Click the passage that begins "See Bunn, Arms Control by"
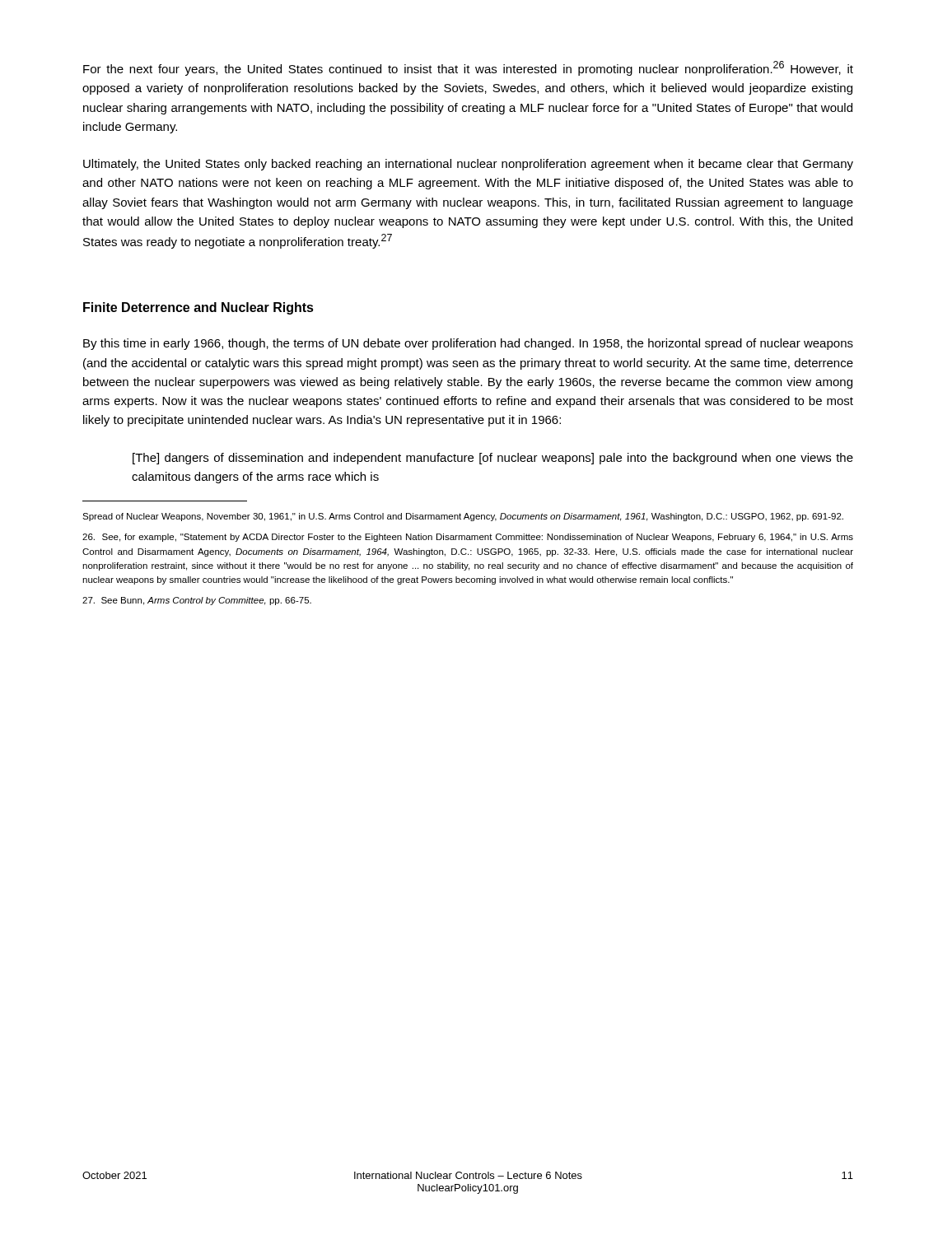Image resolution: width=952 pixels, height=1235 pixels. 197,600
